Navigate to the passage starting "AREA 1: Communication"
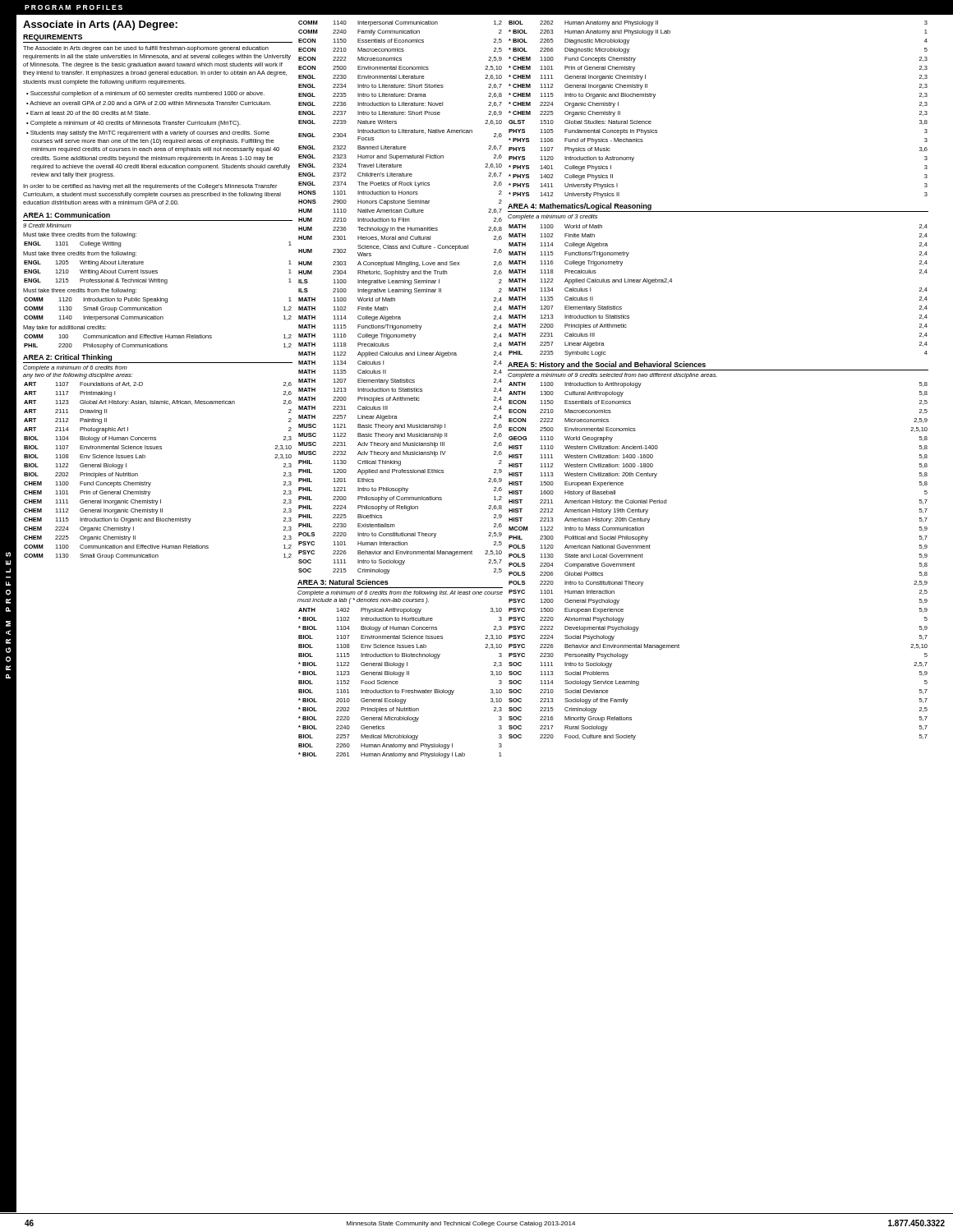The image size is (953, 1232). click(67, 215)
